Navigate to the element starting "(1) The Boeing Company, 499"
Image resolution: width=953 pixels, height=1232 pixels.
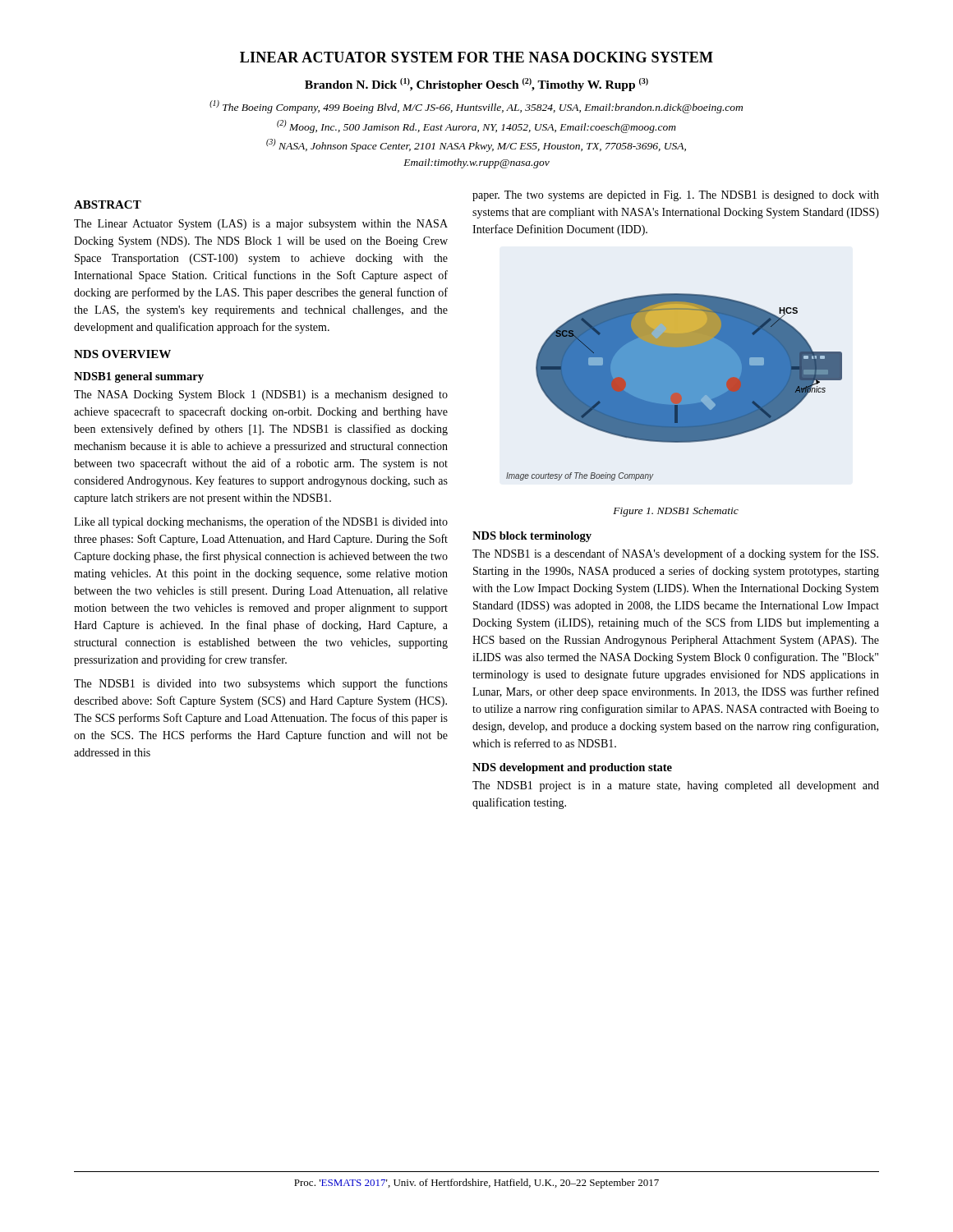click(x=476, y=134)
